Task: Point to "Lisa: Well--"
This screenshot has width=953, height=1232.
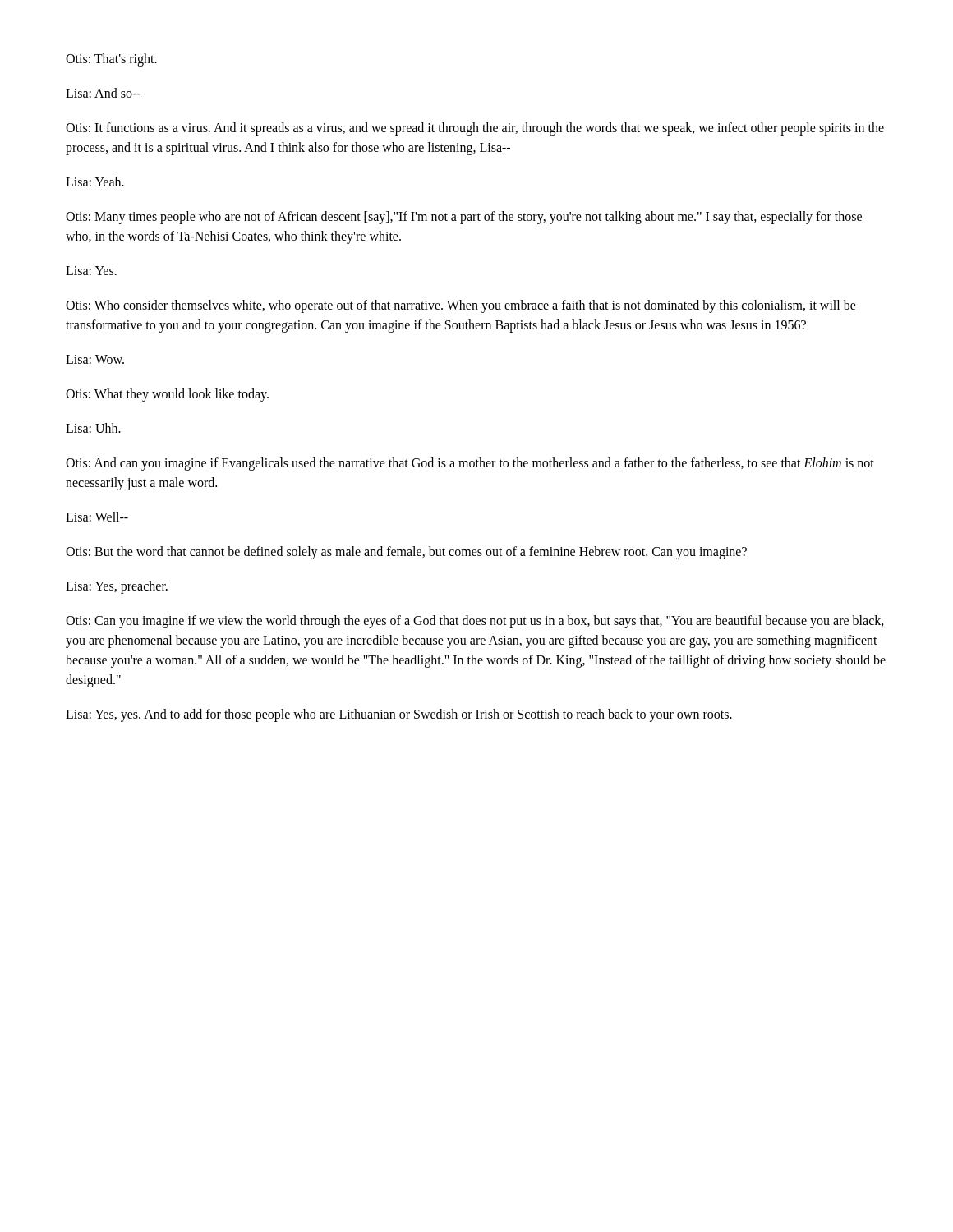Action: [97, 517]
